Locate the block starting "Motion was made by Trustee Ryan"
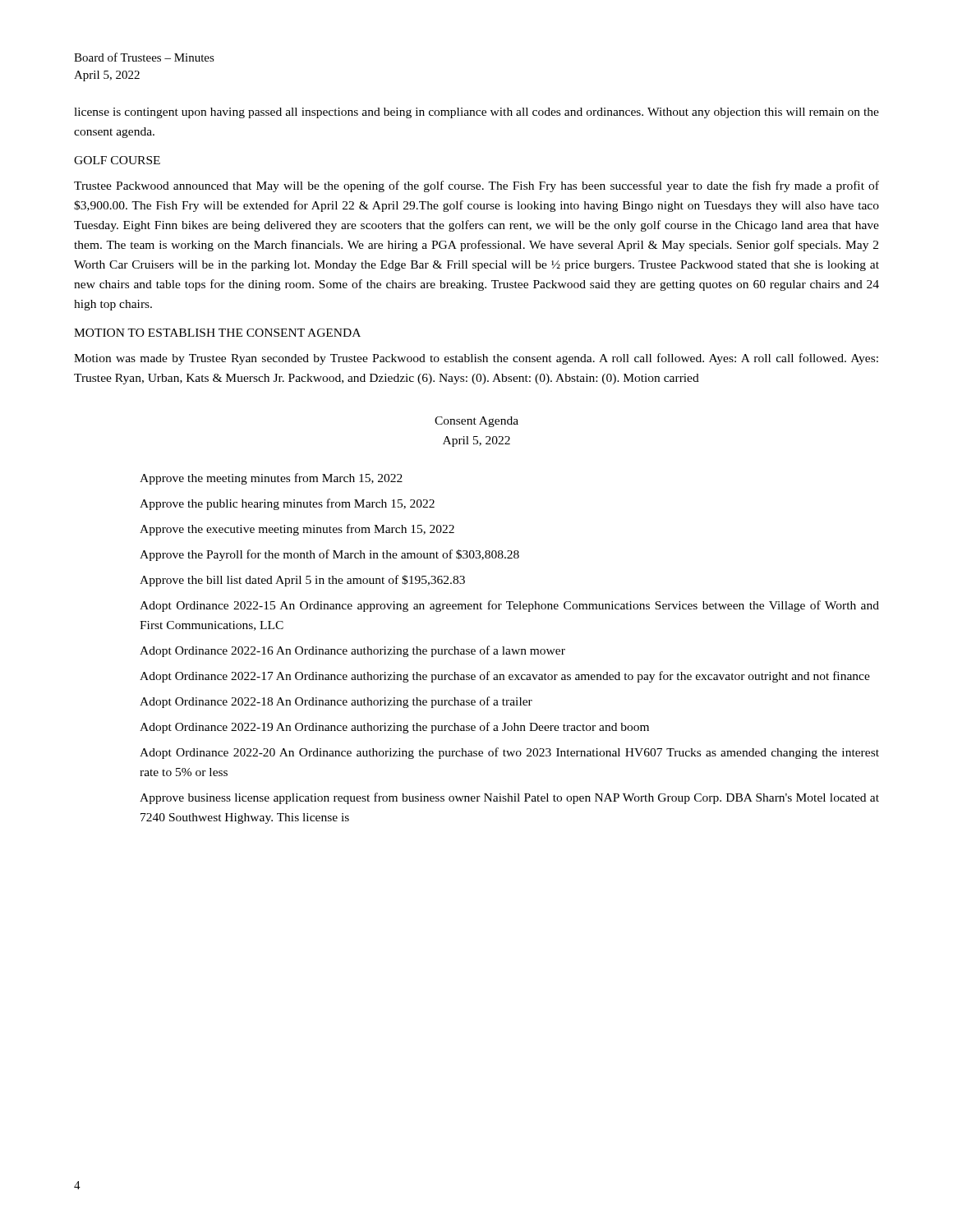This screenshot has width=953, height=1232. click(x=476, y=368)
